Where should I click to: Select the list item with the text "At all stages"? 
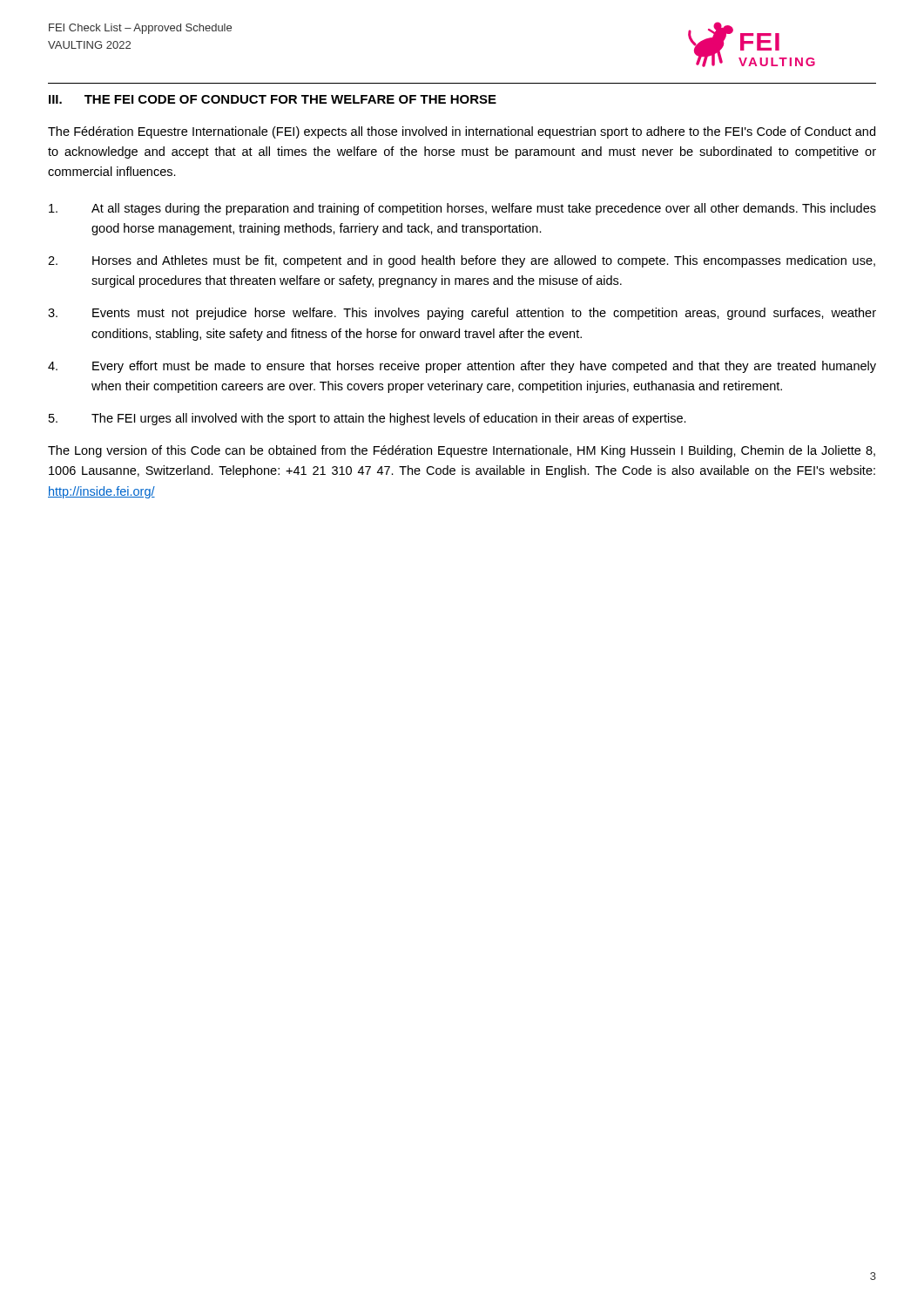tap(462, 218)
